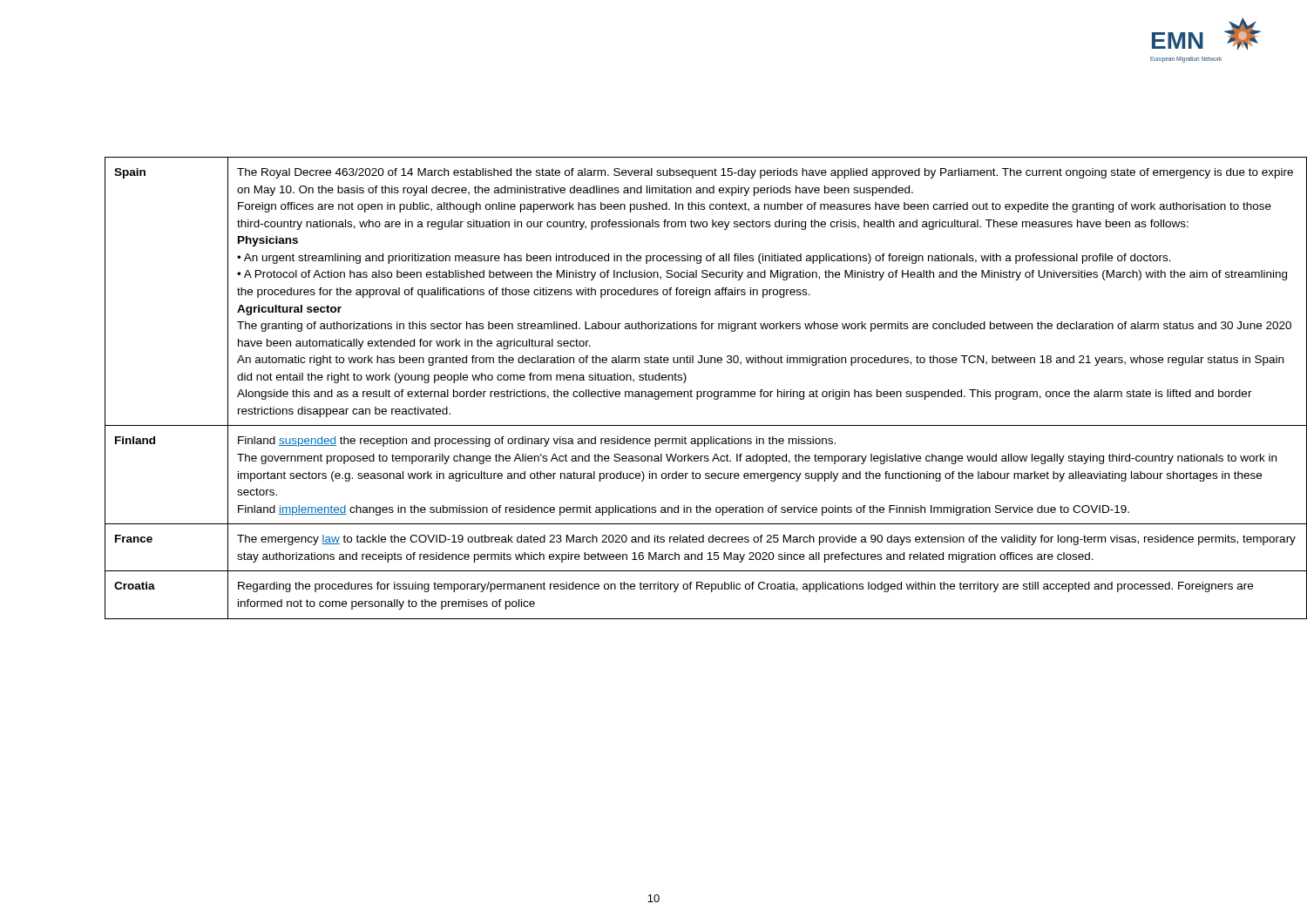Find the logo
1307x924 pixels.
[x=1207, y=42]
